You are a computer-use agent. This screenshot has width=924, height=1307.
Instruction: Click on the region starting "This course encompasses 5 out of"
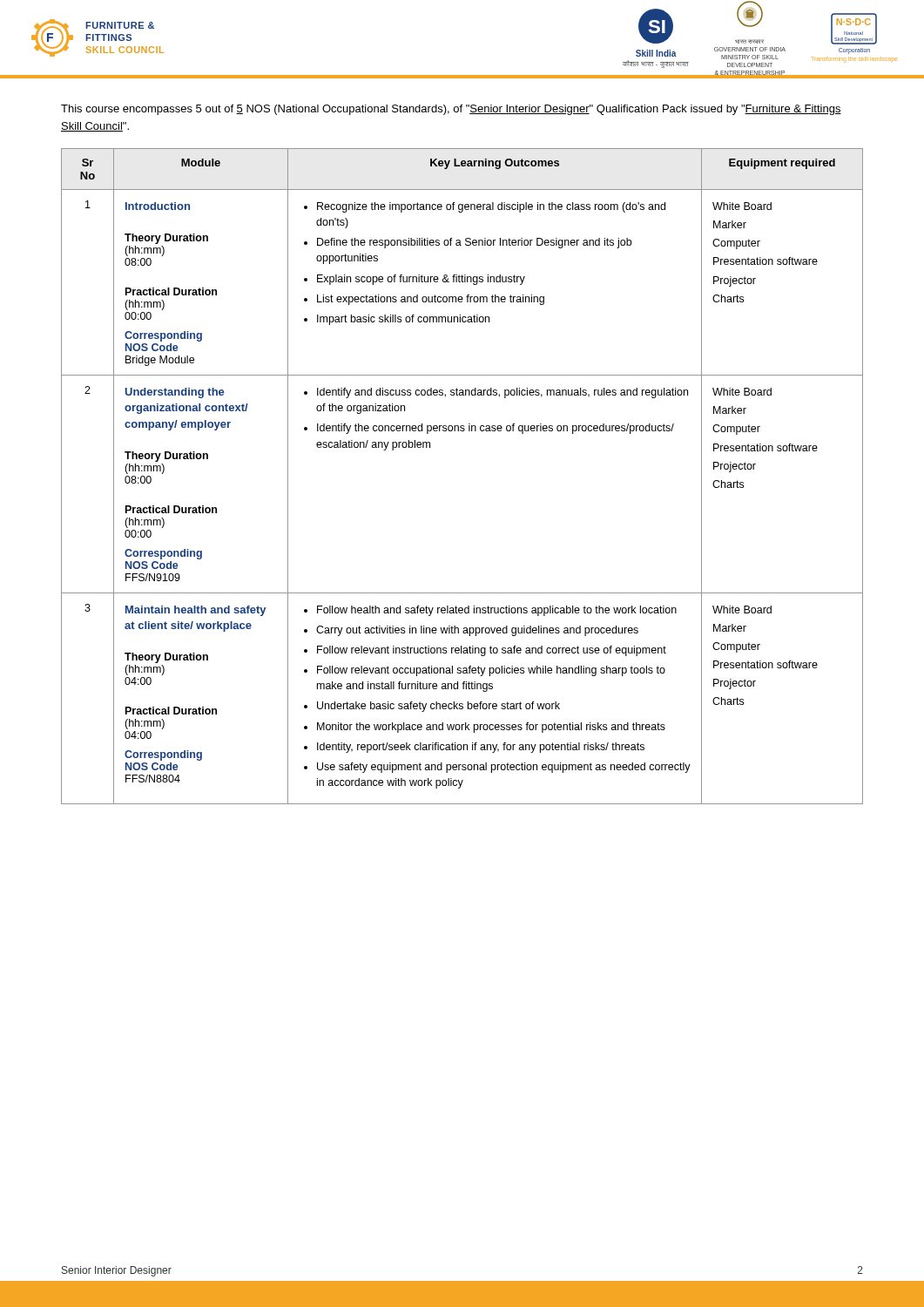(x=451, y=117)
